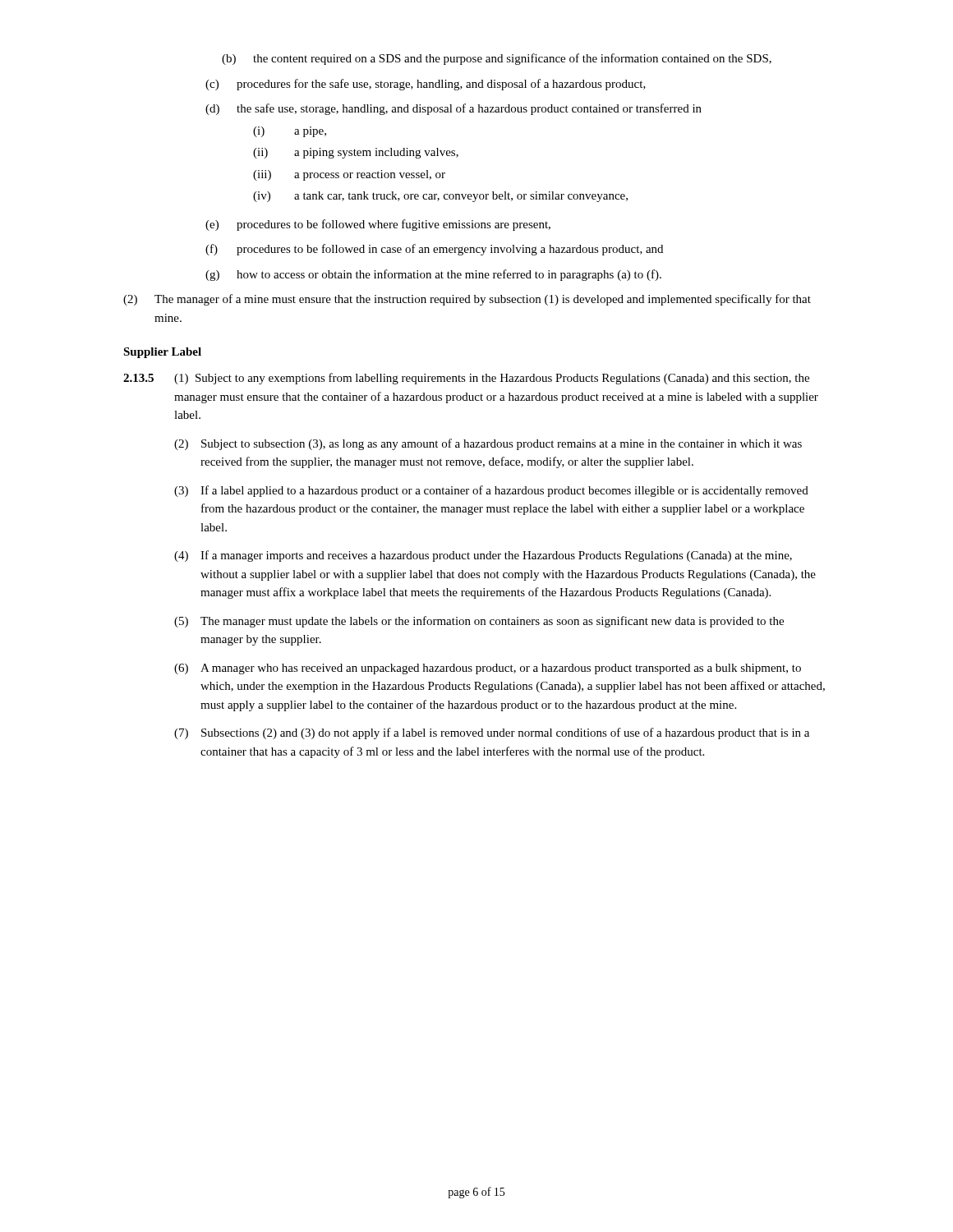Click on the element starting "(e) procedures to"
953x1232 pixels.
[518, 224]
